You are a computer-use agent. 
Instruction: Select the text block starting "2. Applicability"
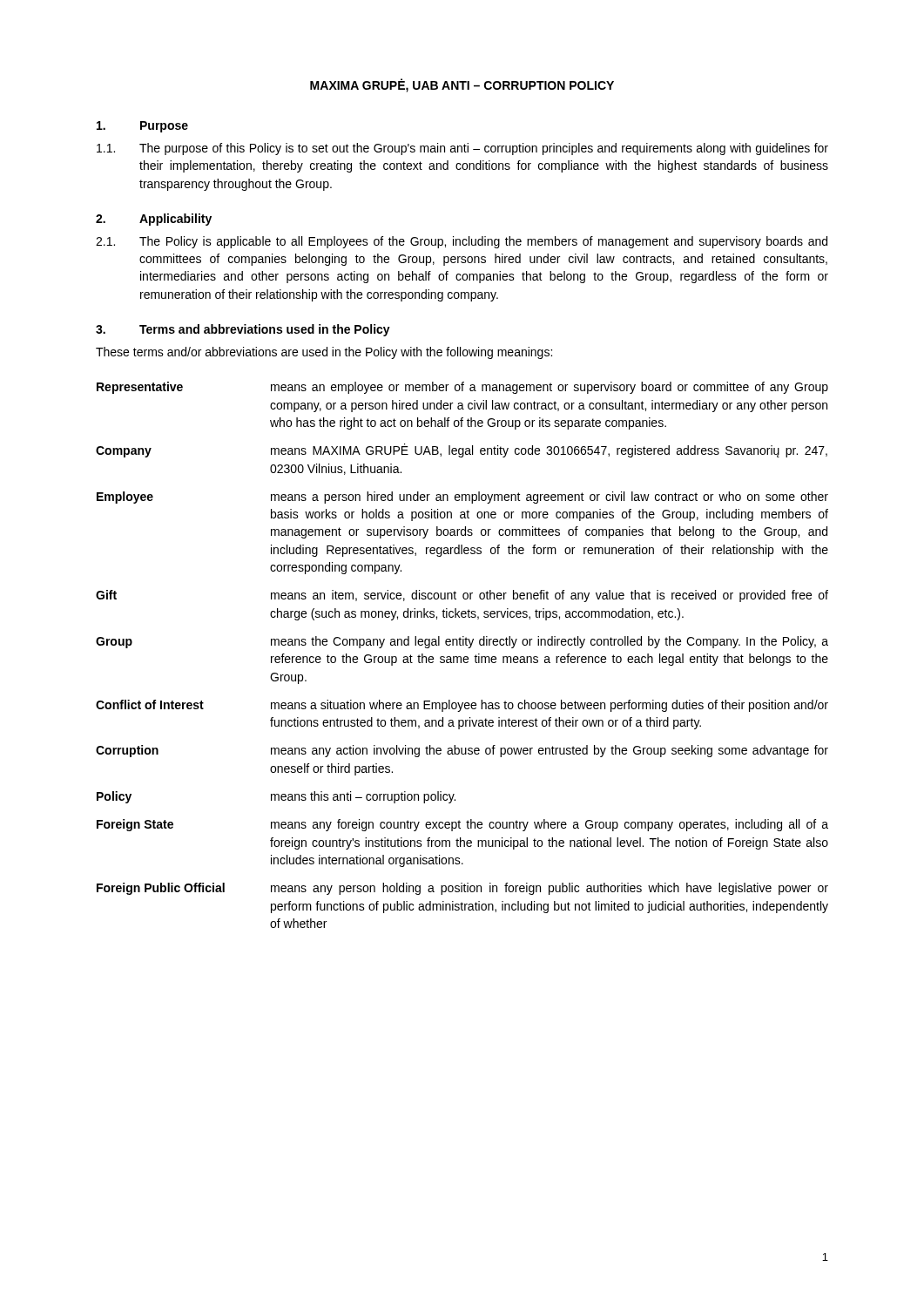[154, 219]
